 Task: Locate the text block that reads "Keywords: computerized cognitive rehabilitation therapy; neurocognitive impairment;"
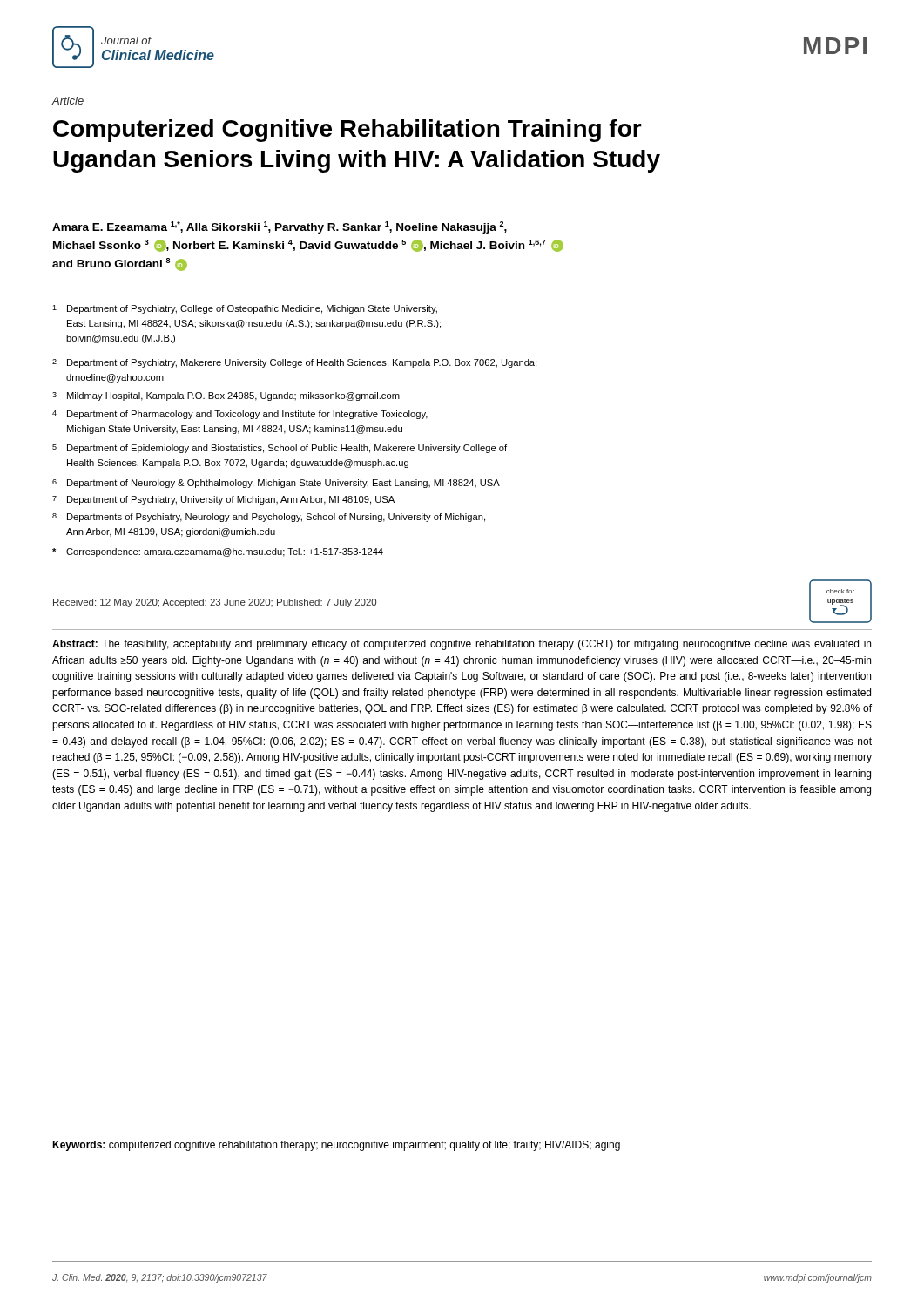(x=336, y=1145)
